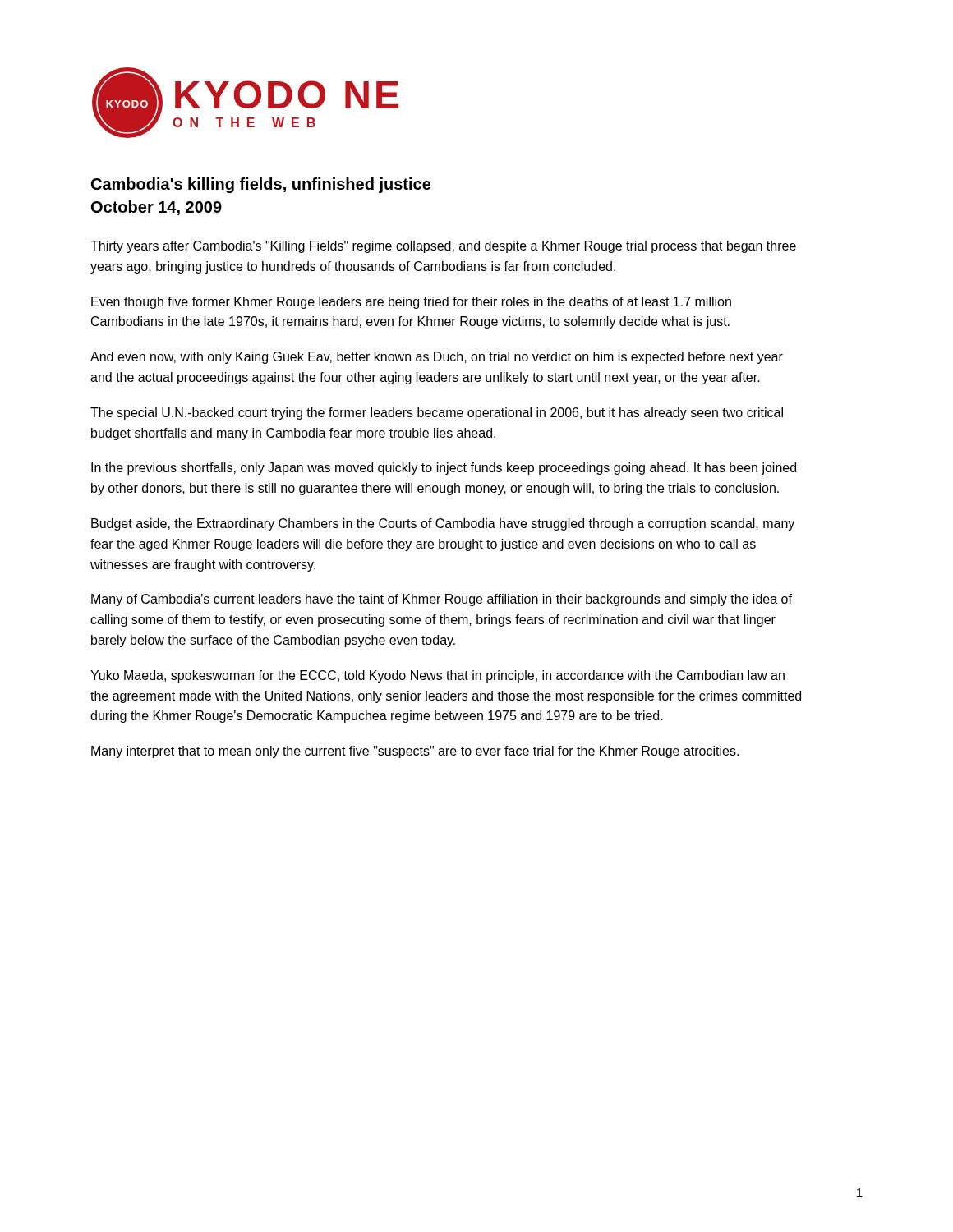Find the passage starting "Even though five former Khmer Rouge leaders are"
Screen dimensions: 1232x953
(448, 312)
